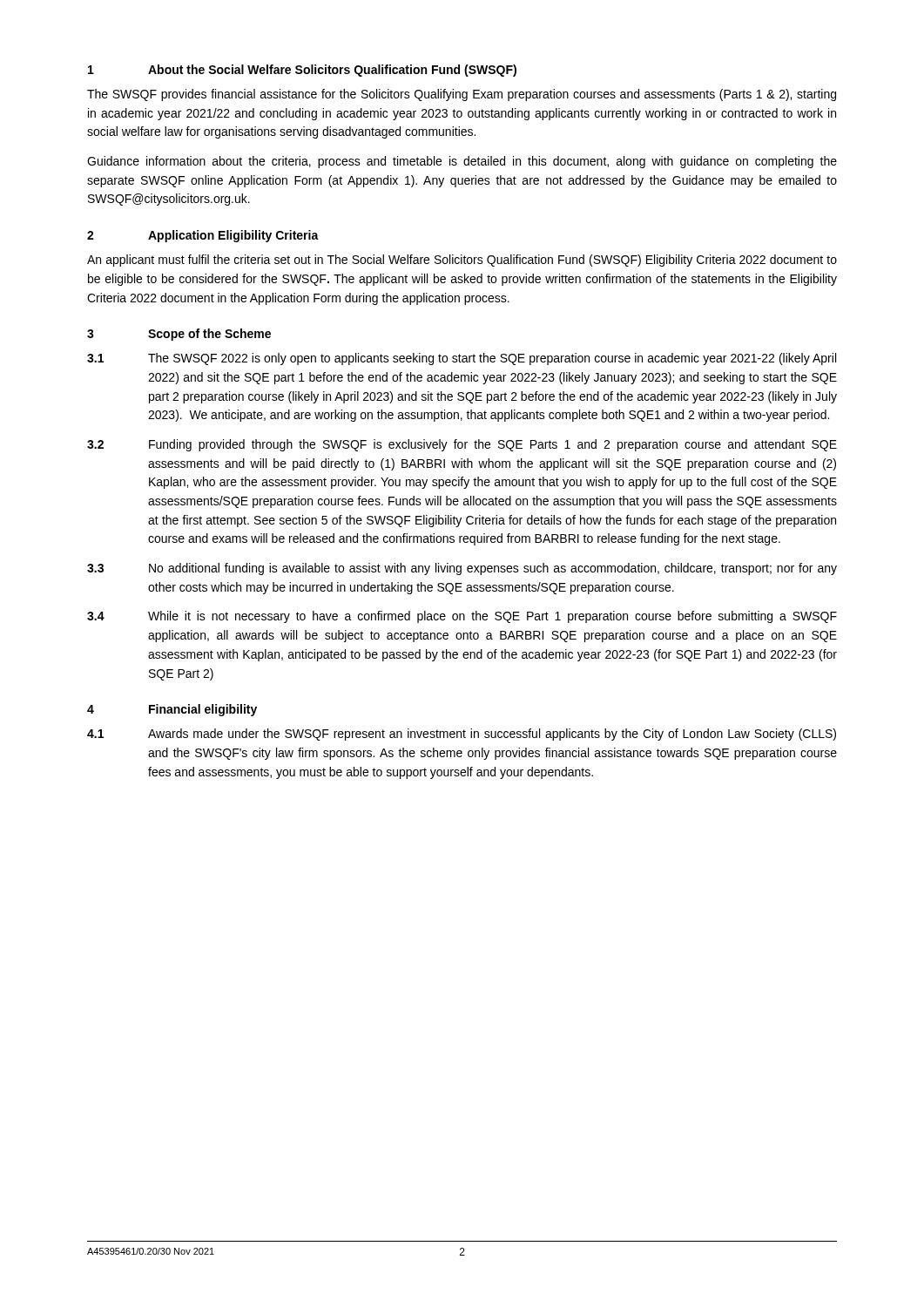Click the passage that begins "3.1 The SWSQF 2022 is only open"
This screenshot has height=1307, width=924.
coord(462,387)
